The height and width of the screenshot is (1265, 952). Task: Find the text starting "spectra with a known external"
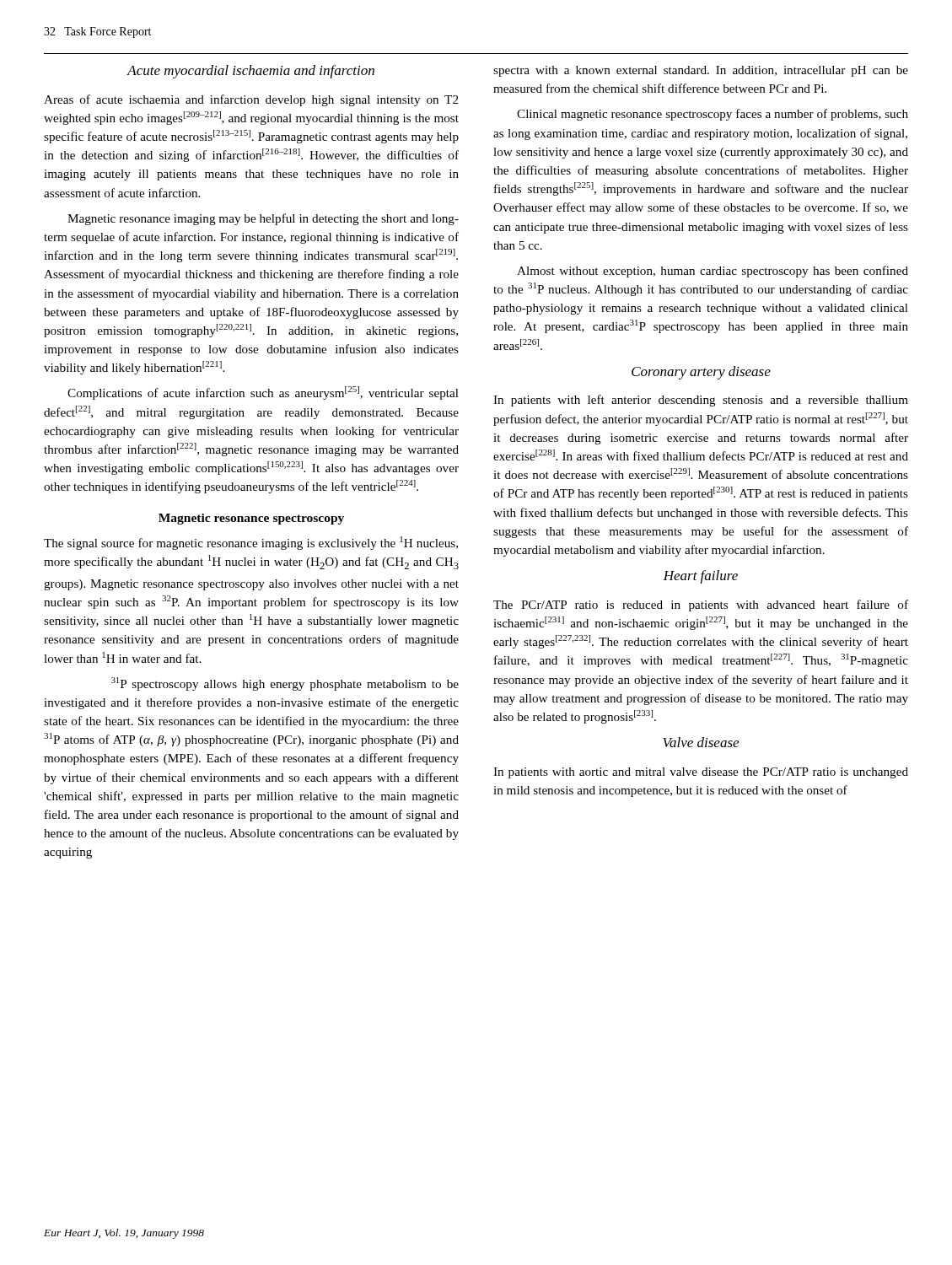701,79
